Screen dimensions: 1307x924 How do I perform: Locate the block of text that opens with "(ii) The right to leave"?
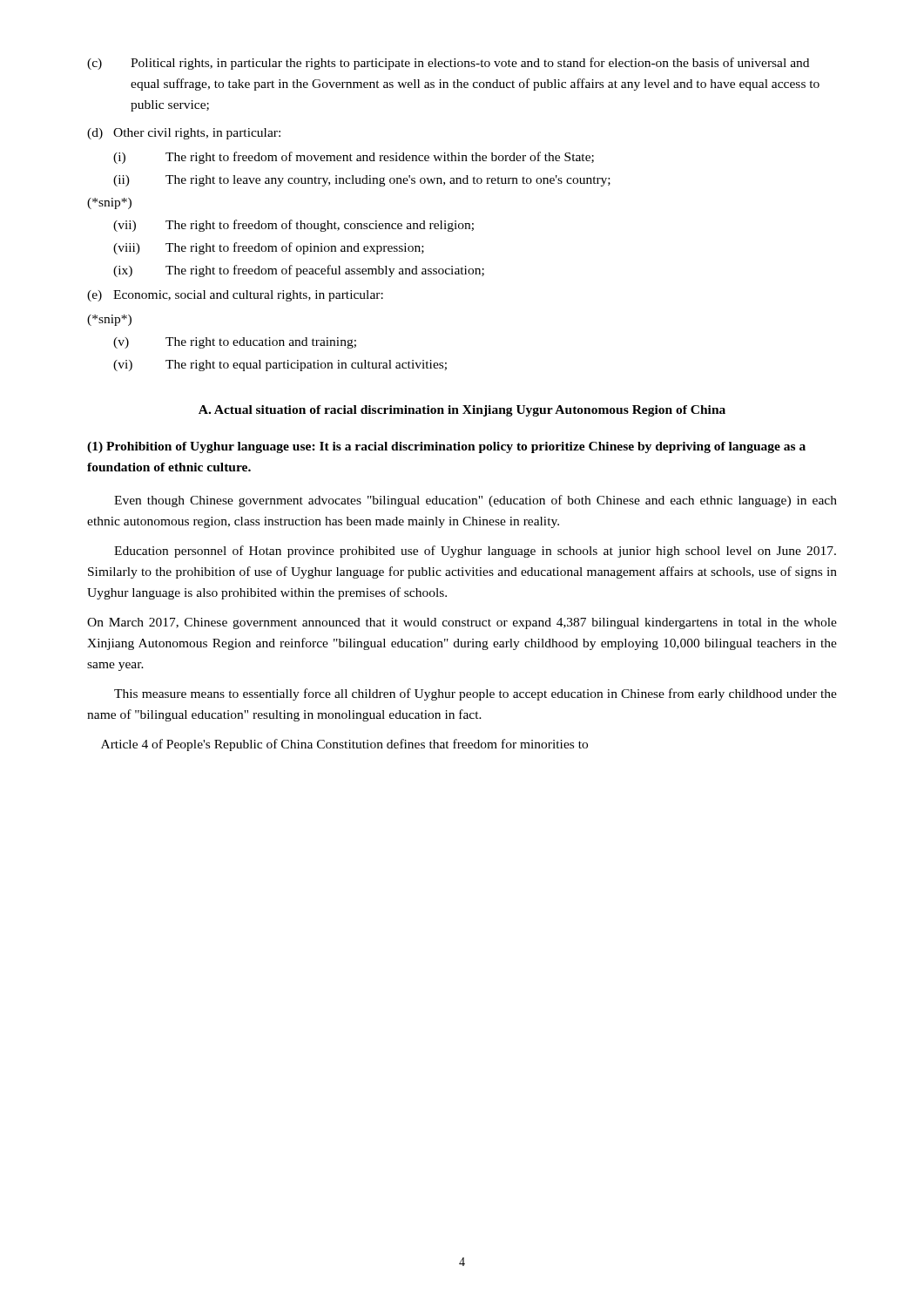[x=349, y=180]
